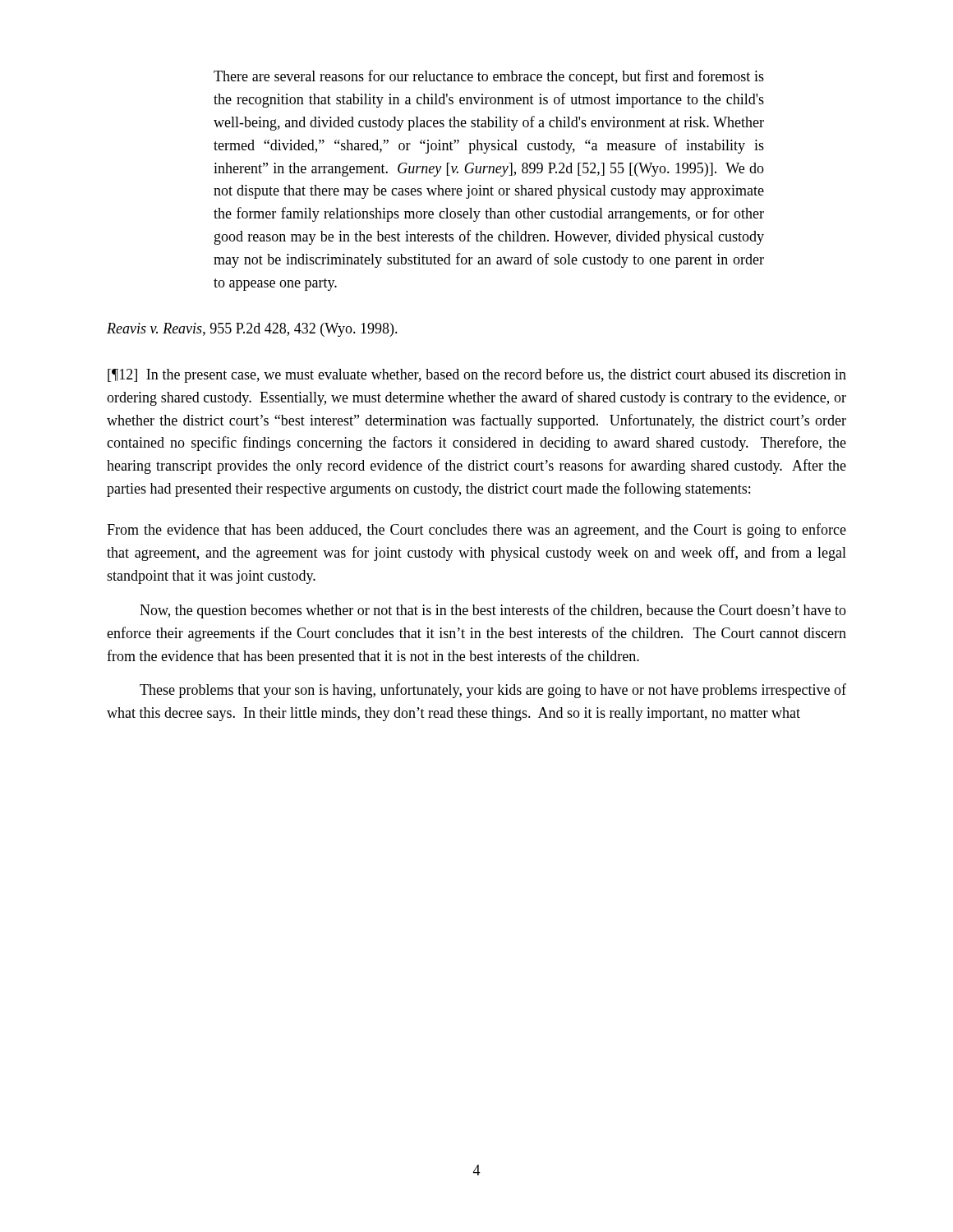Screen dimensions: 1232x953
Task: Point to the text block starting "Reavis v. Reavis, 955 P.2d"
Action: pos(252,328)
